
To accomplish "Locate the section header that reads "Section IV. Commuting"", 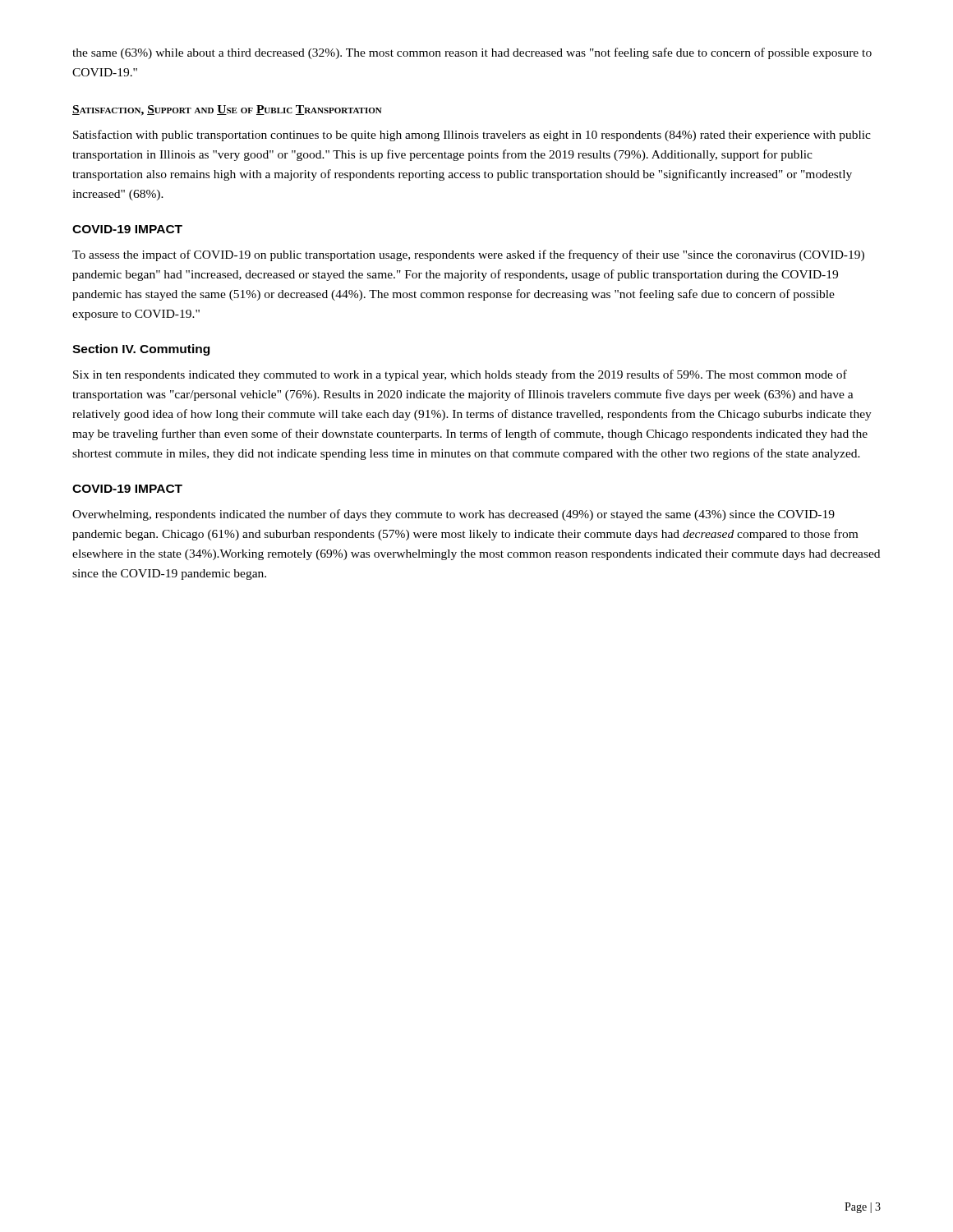I will (x=141, y=349).
